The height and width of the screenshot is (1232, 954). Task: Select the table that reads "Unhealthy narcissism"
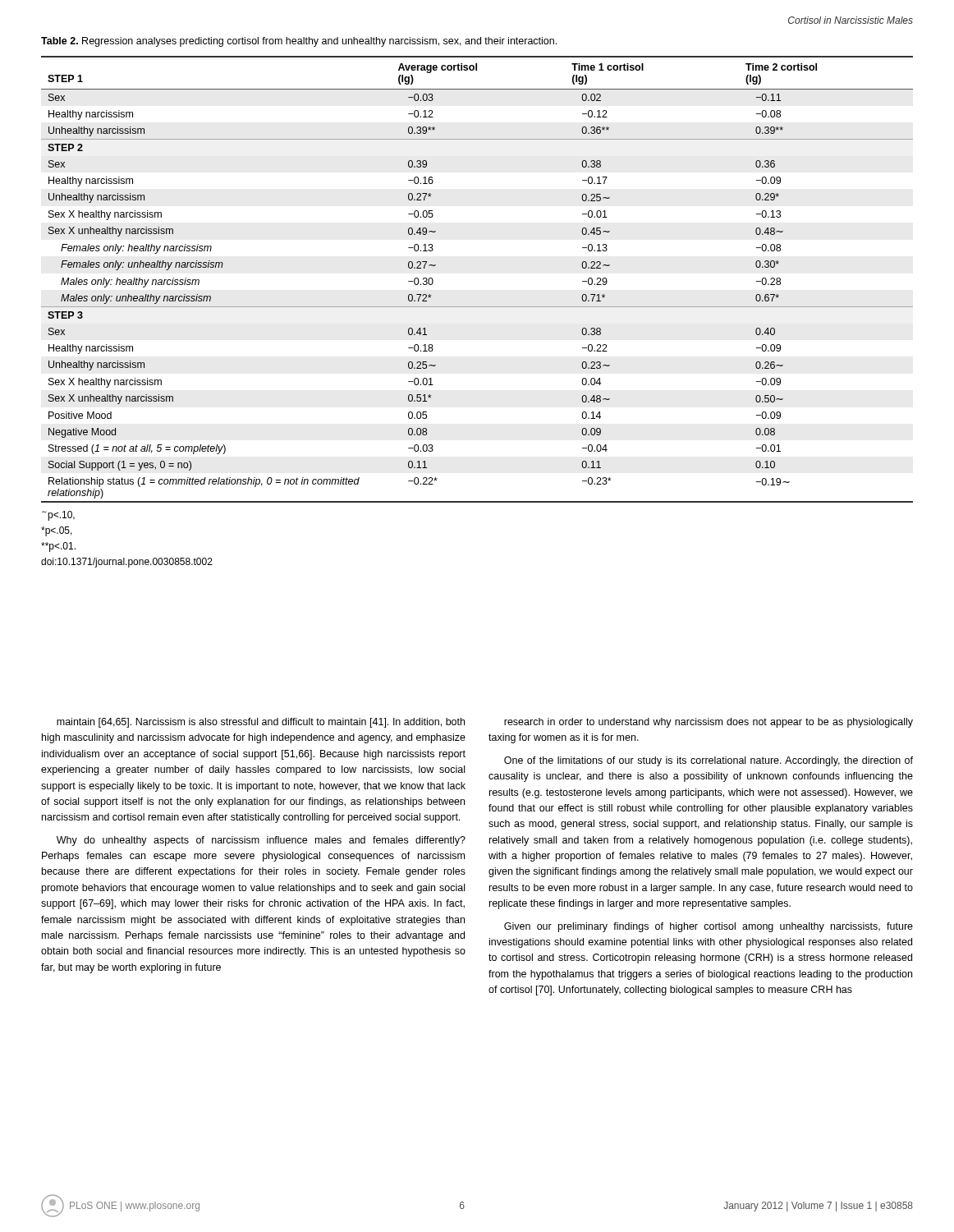point(477,279)
